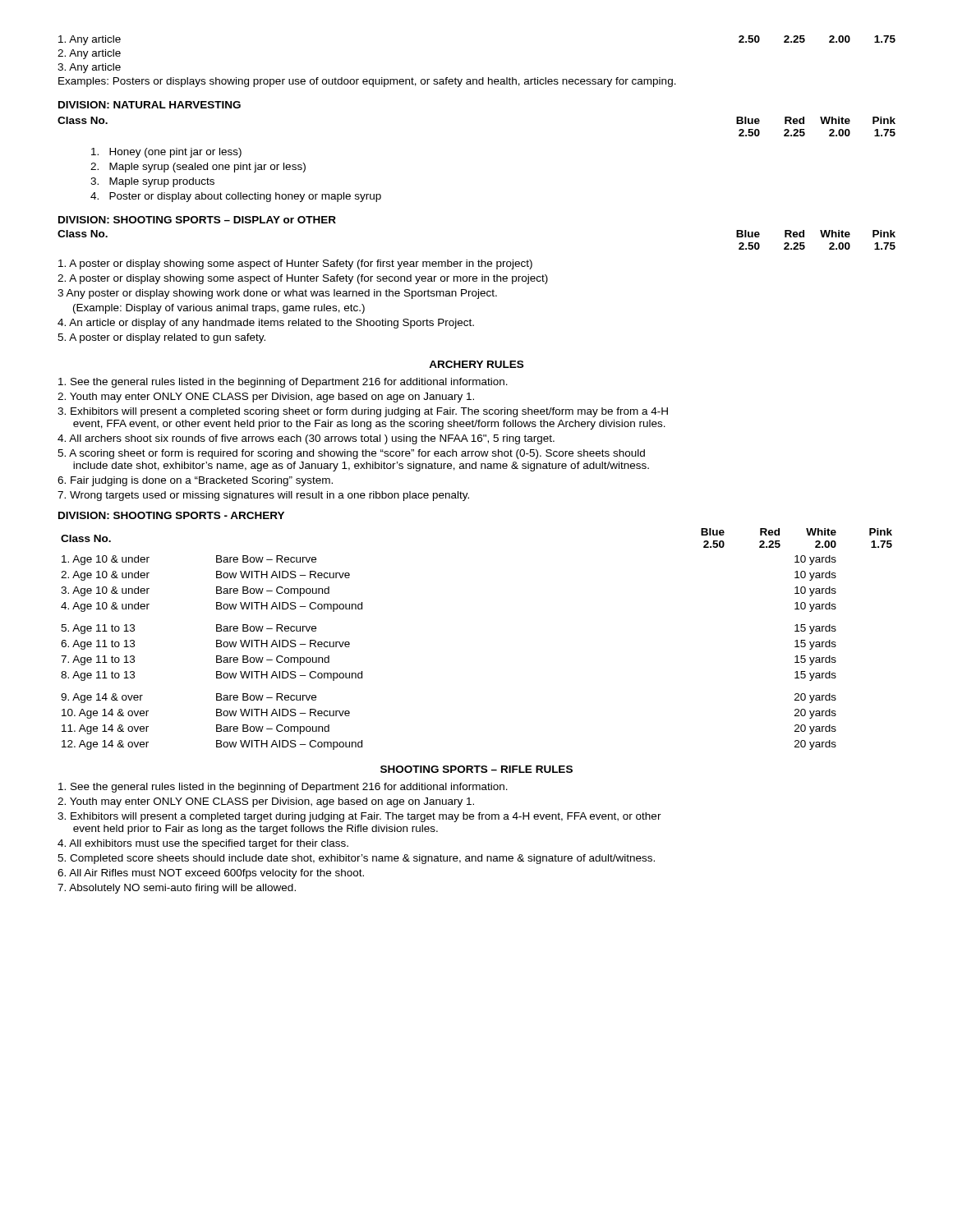This screenshot has width=953, height=1232.
Task: Locate the block of text that opens with "3. Exhibitors will present a completed scoring sheet"
Action: pyautogui.click(x=363, y=417)
